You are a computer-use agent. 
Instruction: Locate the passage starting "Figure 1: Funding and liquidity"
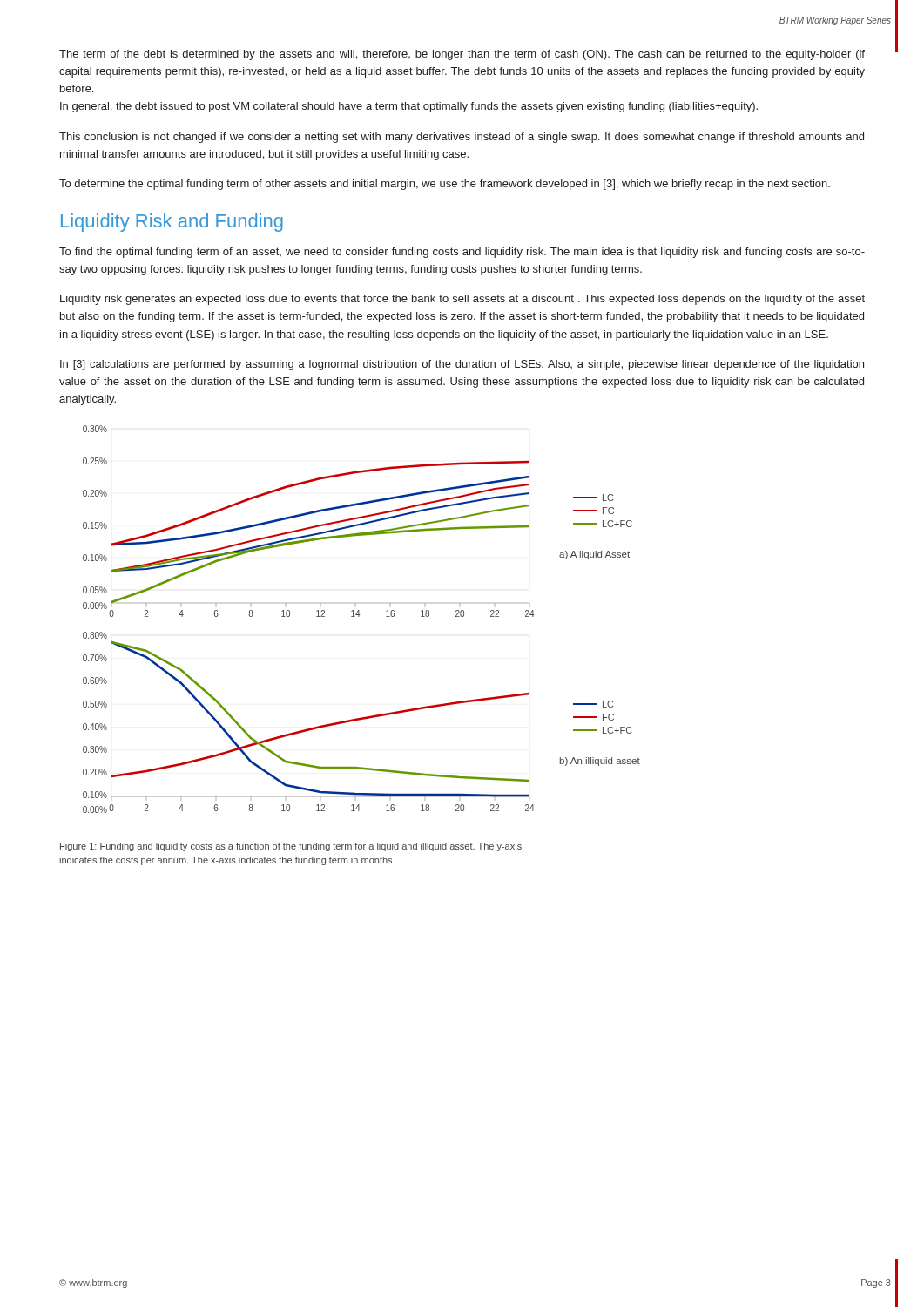pos(291,853)
